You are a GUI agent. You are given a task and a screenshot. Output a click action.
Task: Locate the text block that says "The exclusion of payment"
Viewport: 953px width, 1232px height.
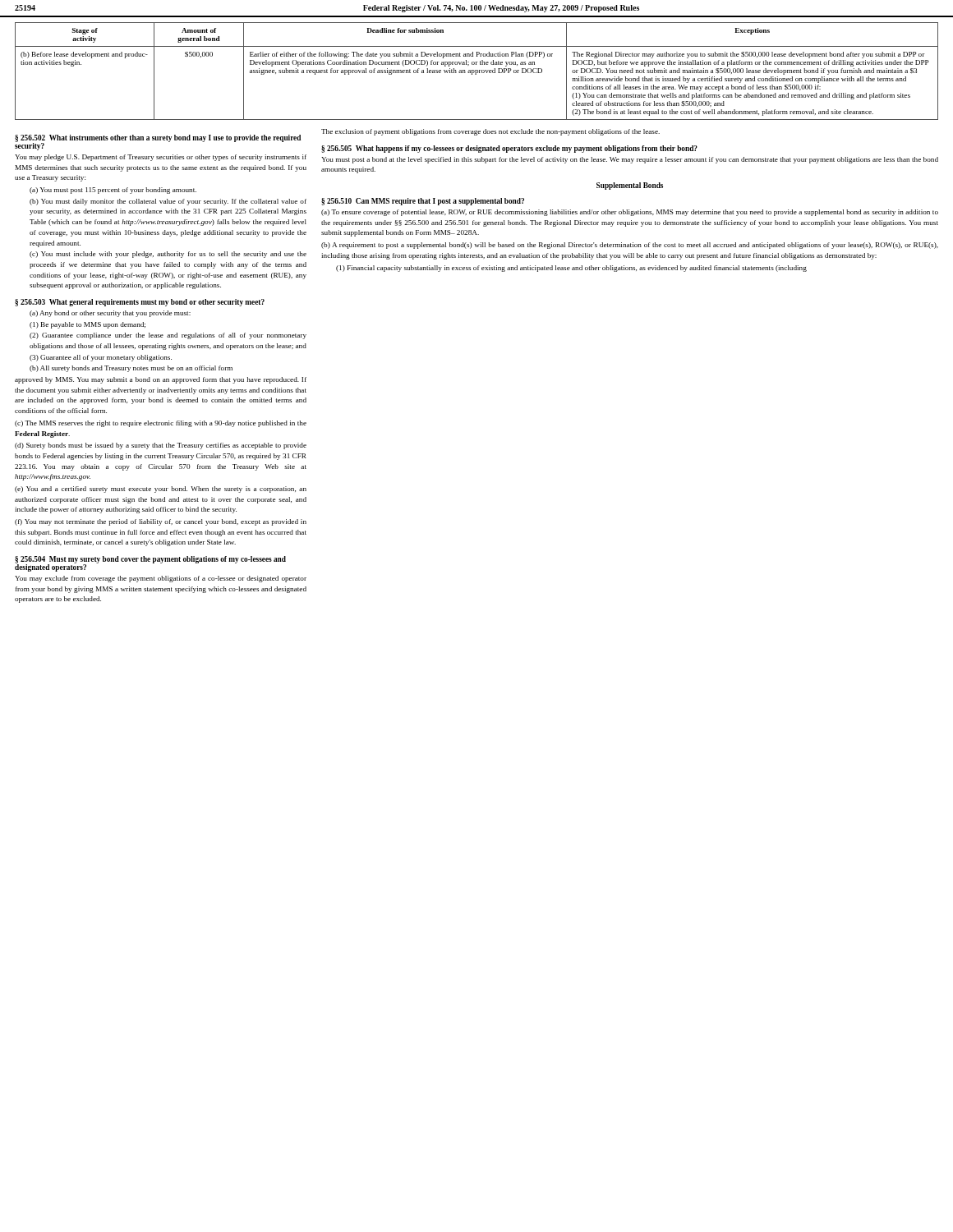(491, 131)
